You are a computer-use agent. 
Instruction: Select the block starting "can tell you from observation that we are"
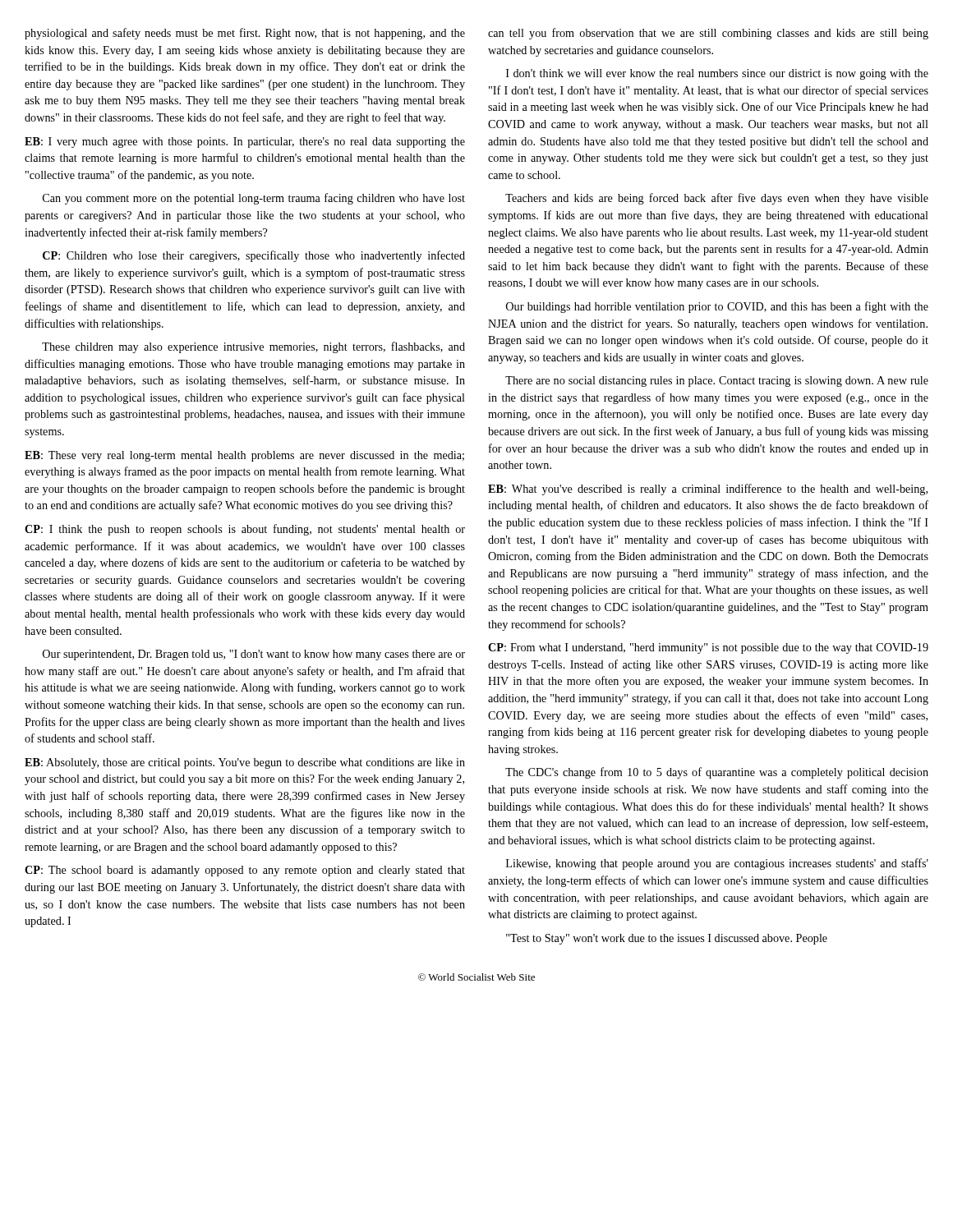pos(708,42)
